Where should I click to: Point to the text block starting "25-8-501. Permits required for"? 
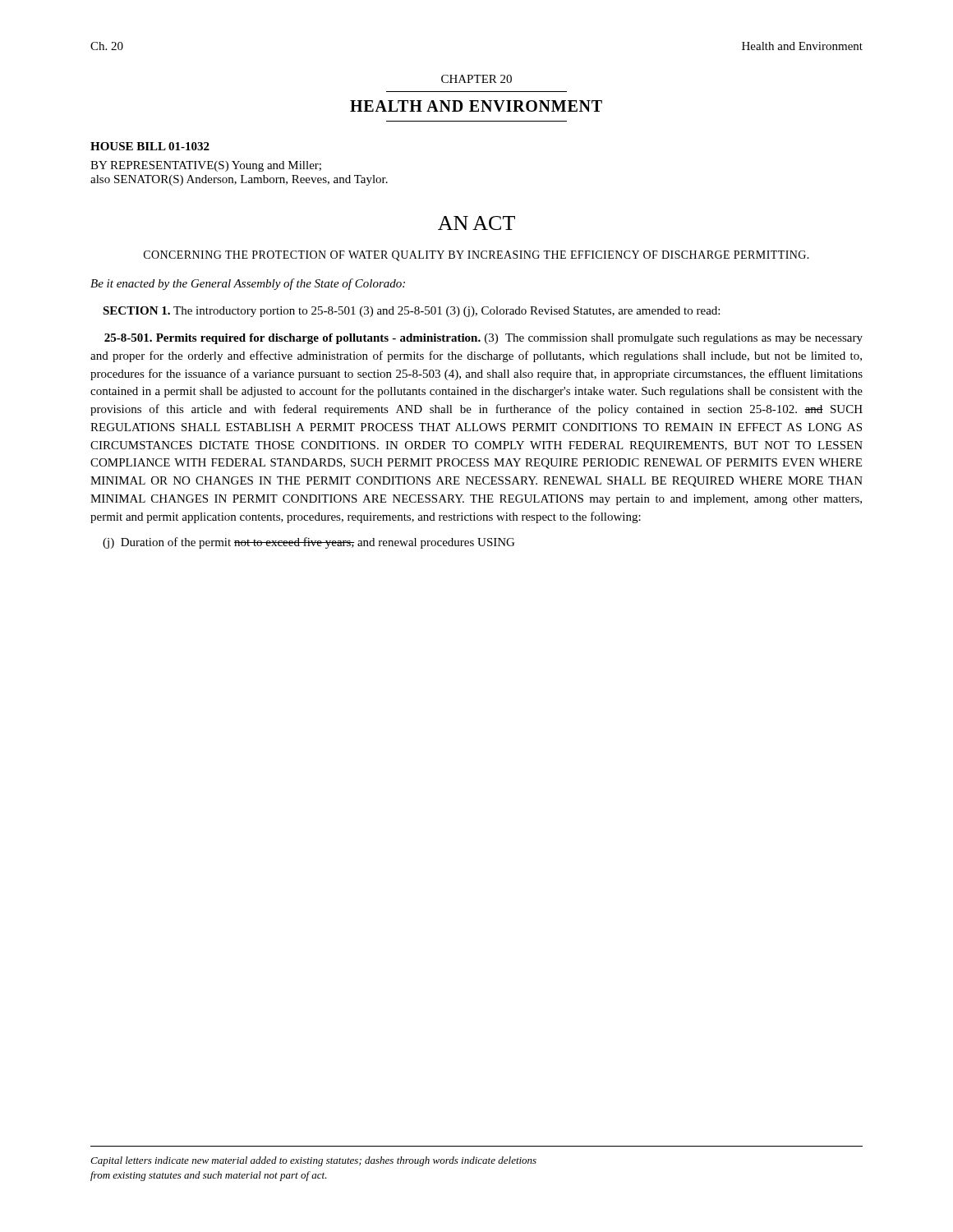(476, 441)
